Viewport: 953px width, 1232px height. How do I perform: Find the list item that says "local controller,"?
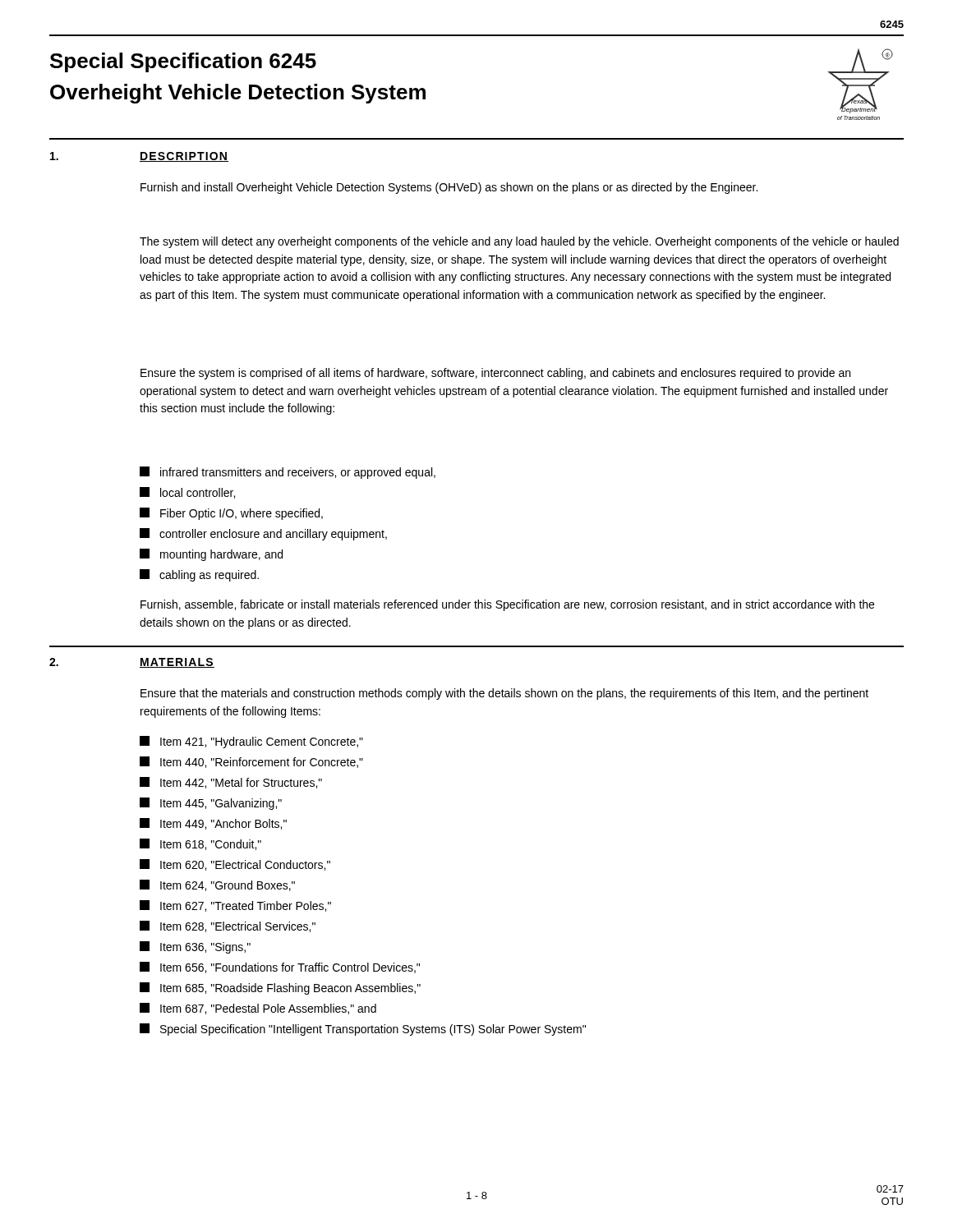188,493
